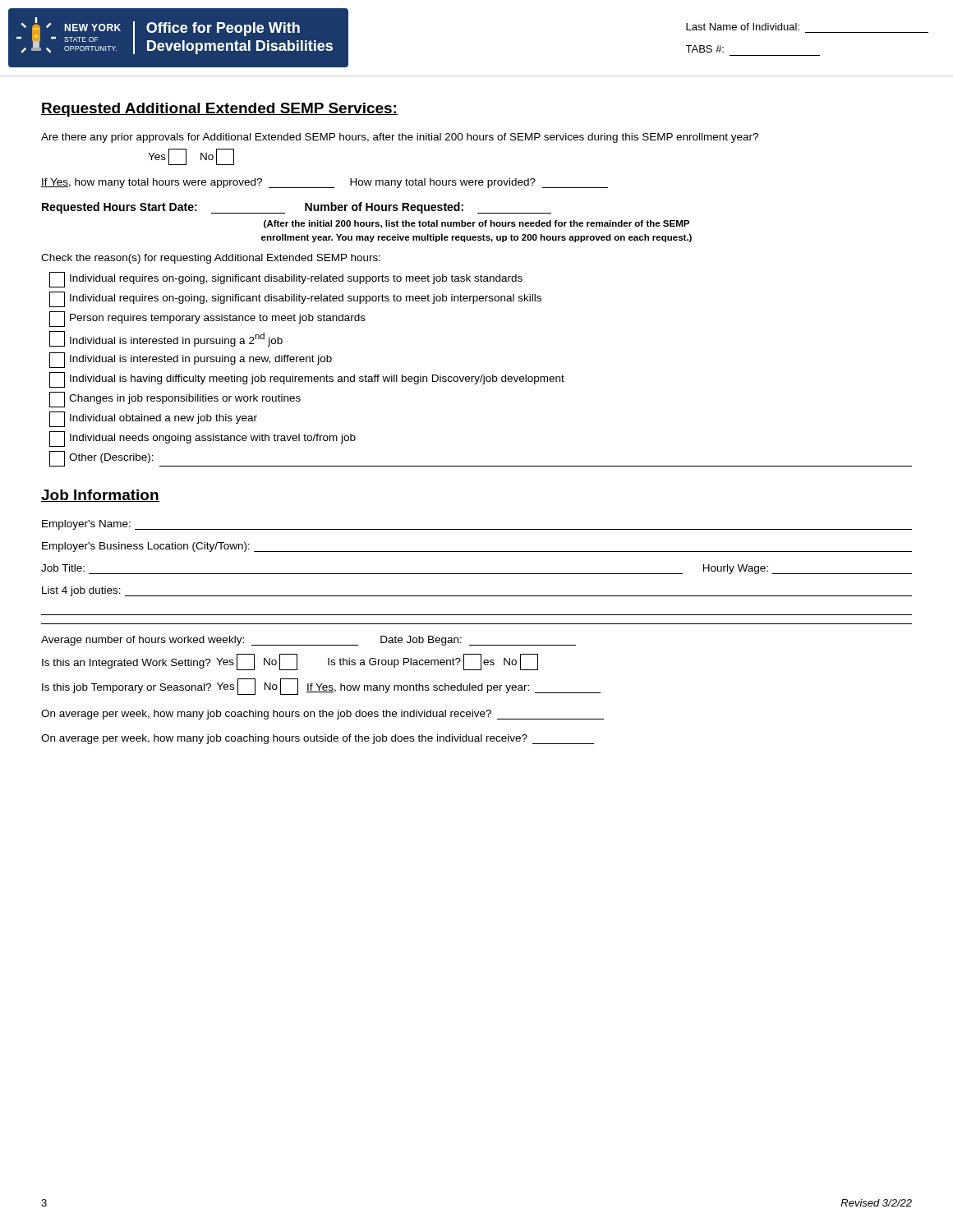Select the list item that says "Individual is having"
Image resolution: width=953 pixels, height=1232 pixels.
point(307,379)
